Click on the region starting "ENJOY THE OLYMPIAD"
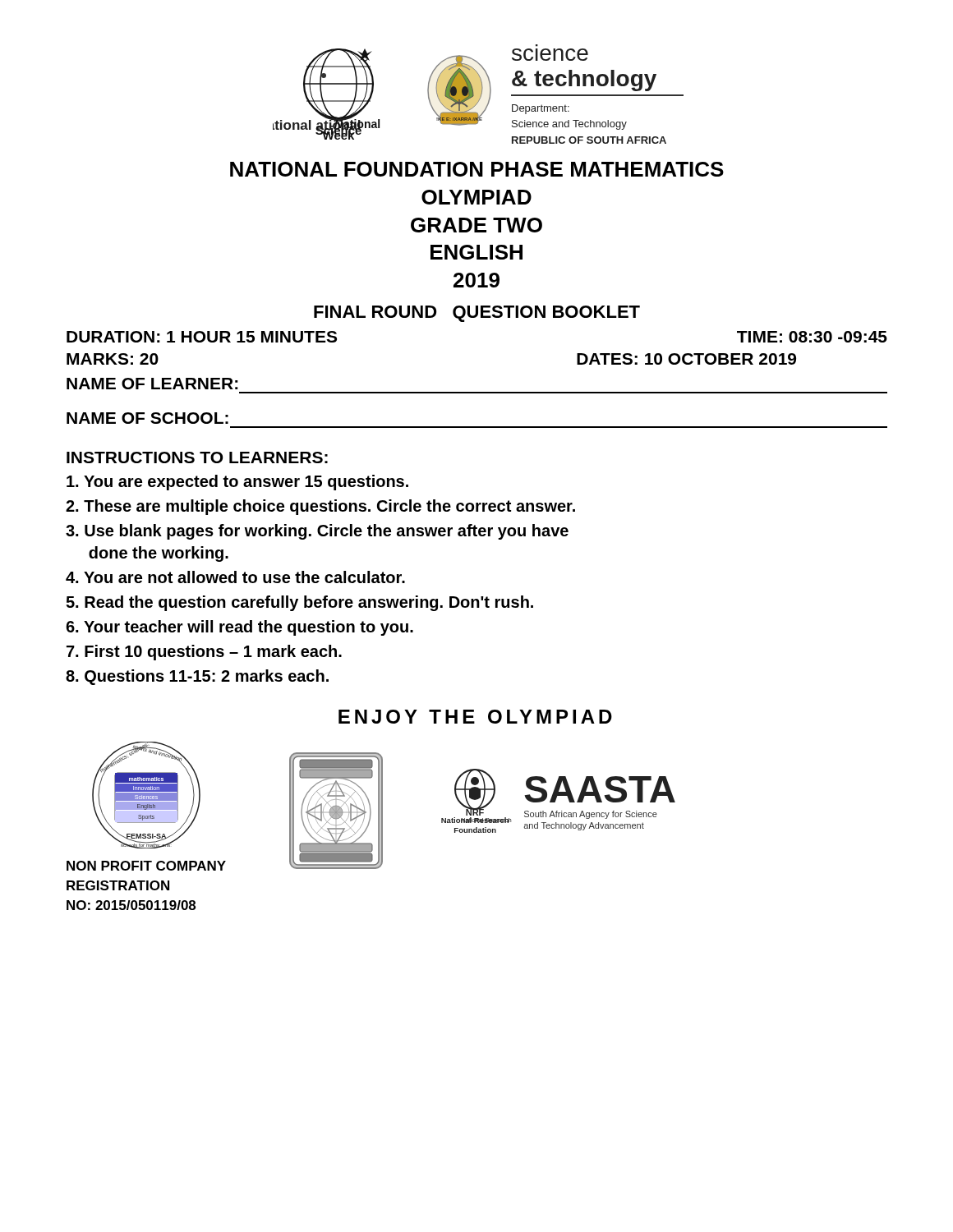The height and width of the screenshot is (1232, 953). click(x=476, y=717)
